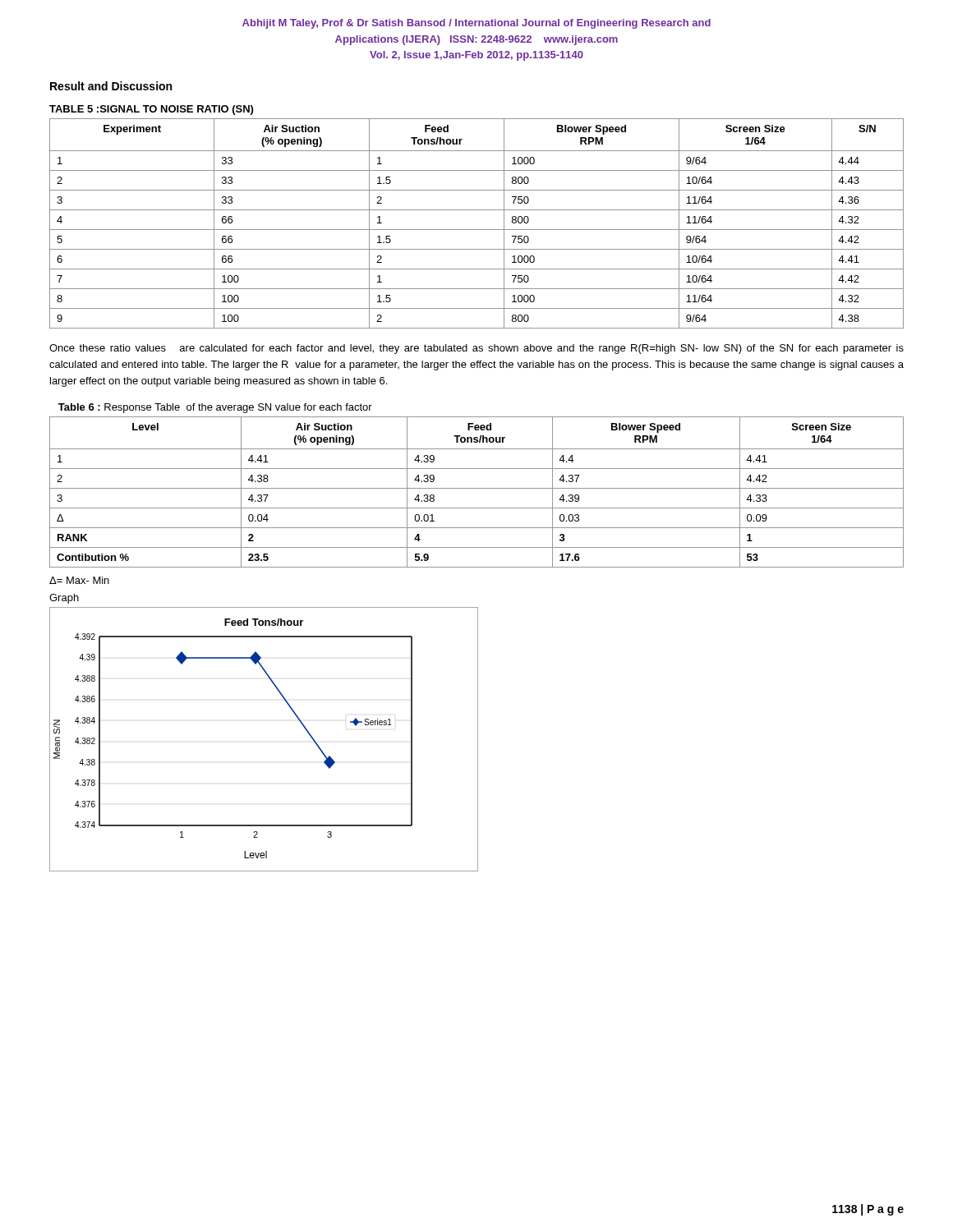This screenshot has height=1232, width=953.
Task: Click on the caption containing "TABLE 5 :SIGNAL TO NOISE"
Action: 152,108
